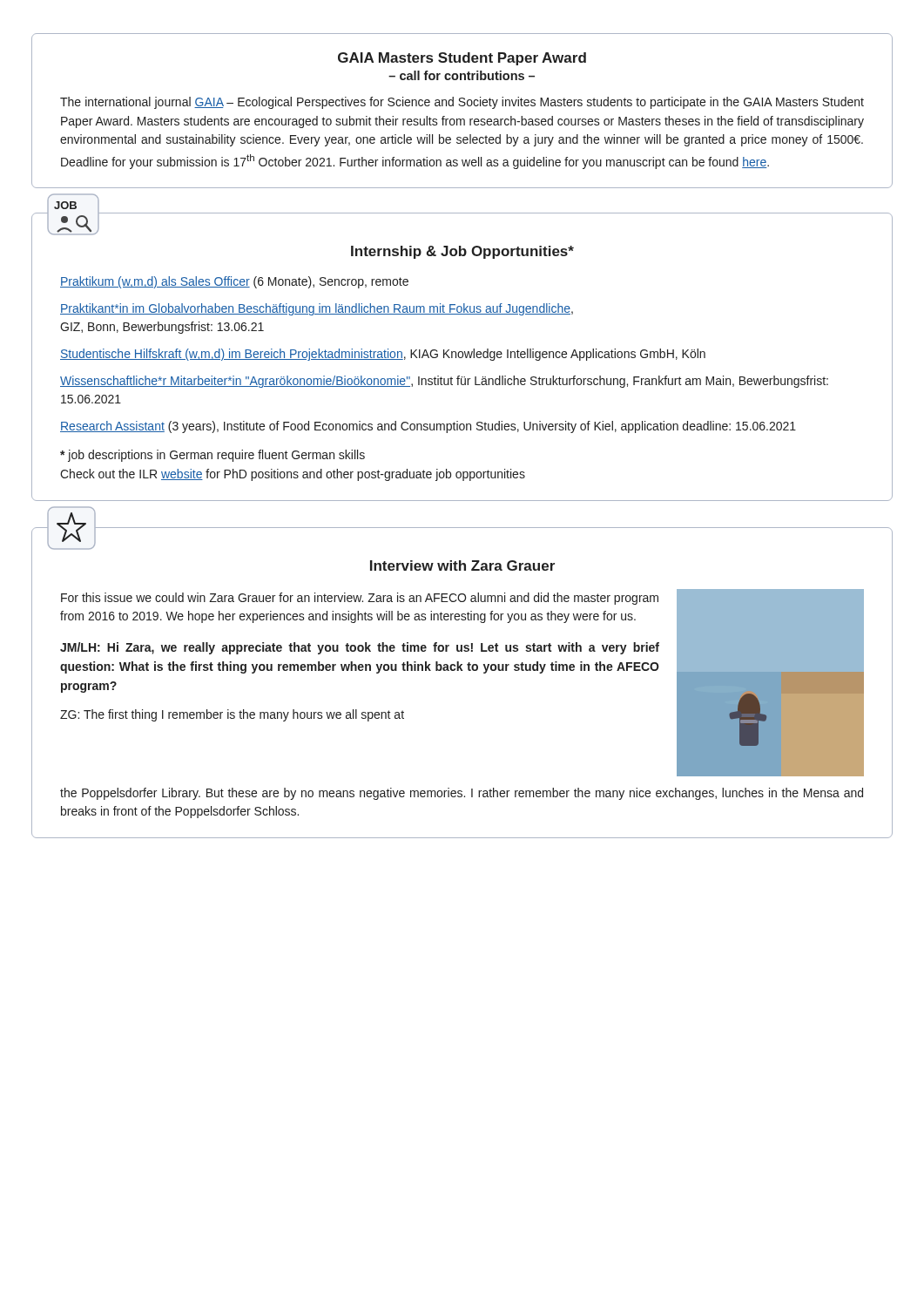Select the passage starting "Interview with Zara"
This screenshot has height=1307, width=924.
coord(462,566)
